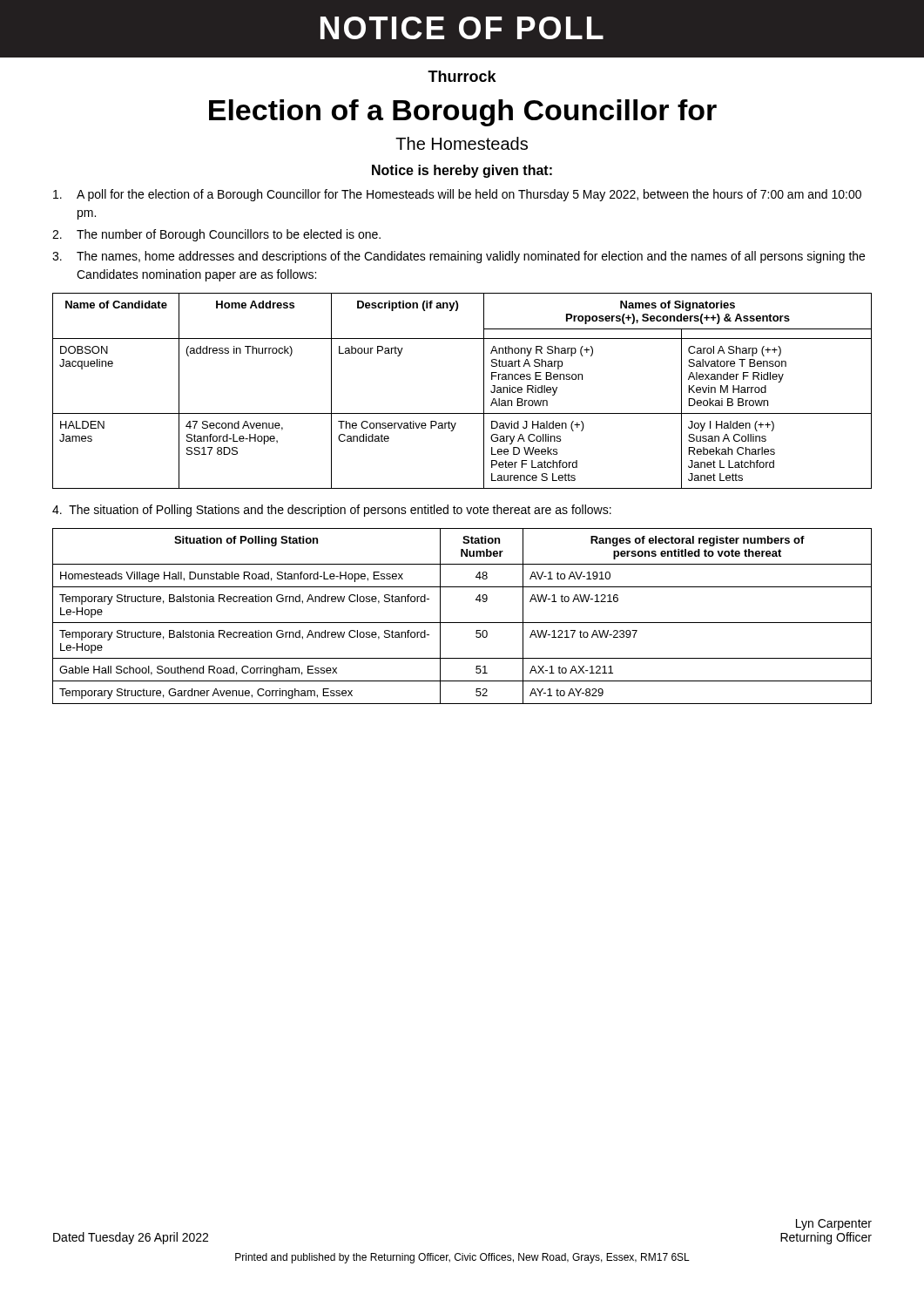Viewport: 924px width, 1307px height.
Task: Navigate to the element starting "Notice is hereby given that:"
Action: pyautogui.click(x=462, y=171)
